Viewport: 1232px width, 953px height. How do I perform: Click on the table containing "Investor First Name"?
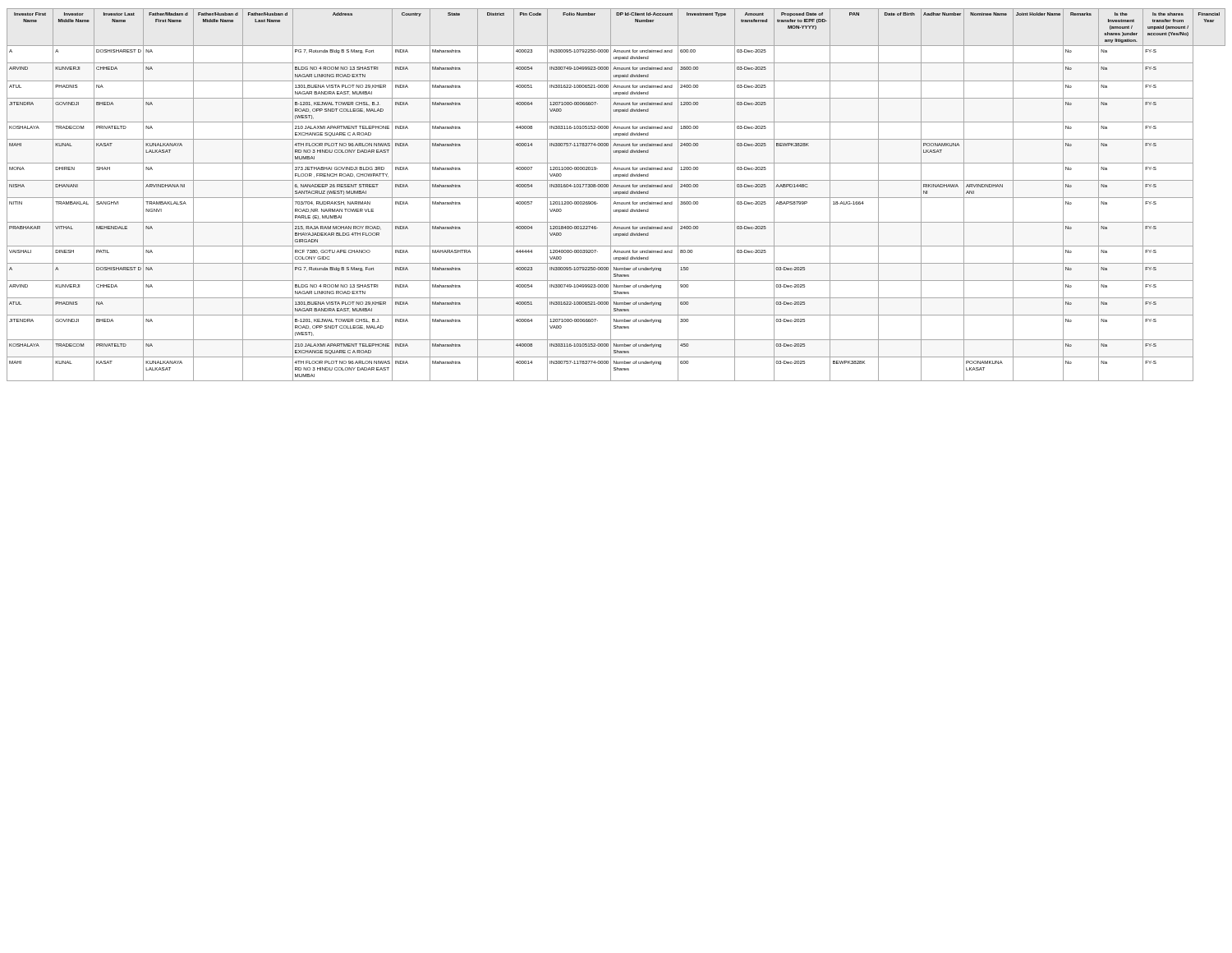click(x=616, y=195)
